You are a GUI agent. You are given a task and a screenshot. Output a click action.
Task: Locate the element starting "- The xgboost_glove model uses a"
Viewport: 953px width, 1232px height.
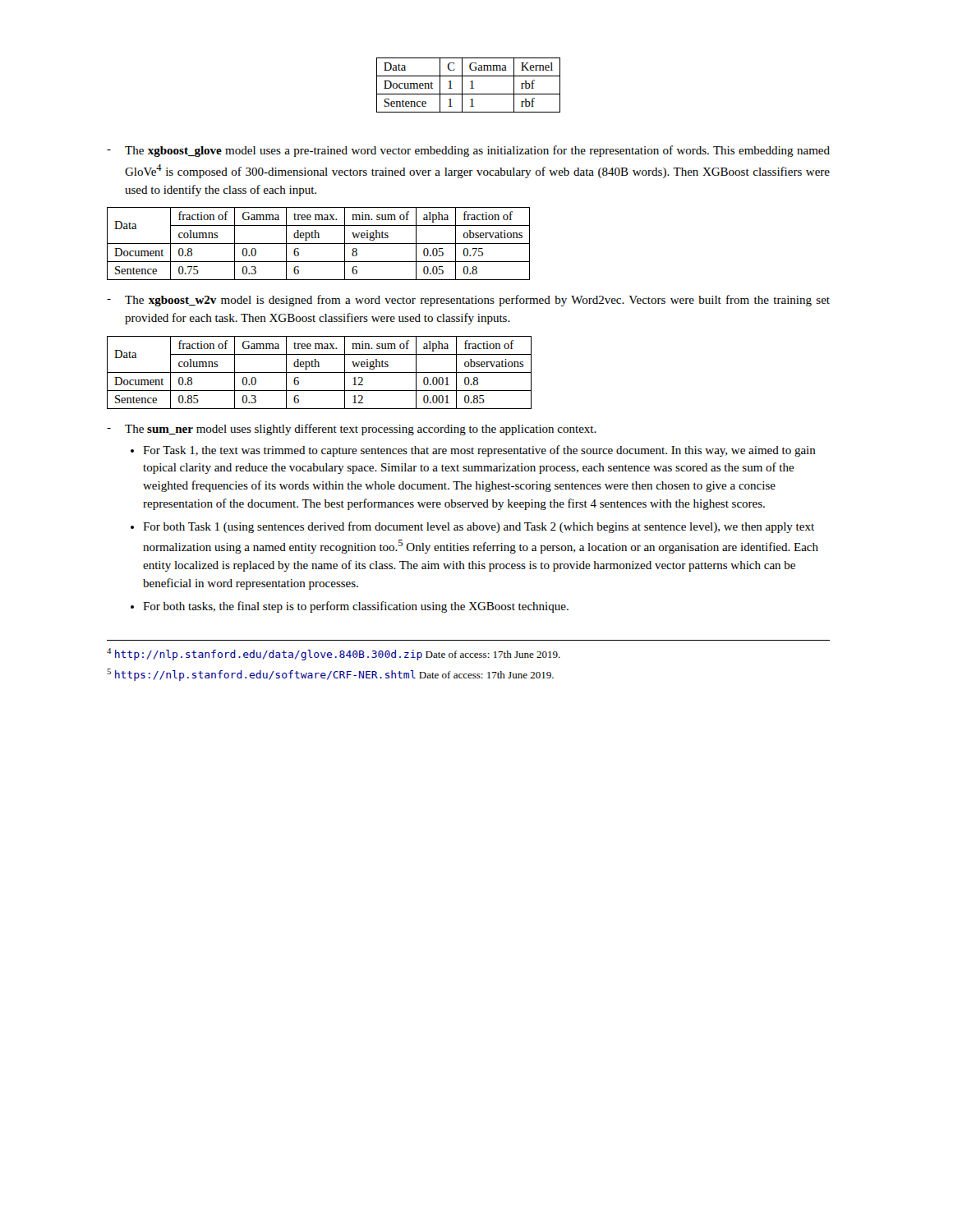[468, 171]
